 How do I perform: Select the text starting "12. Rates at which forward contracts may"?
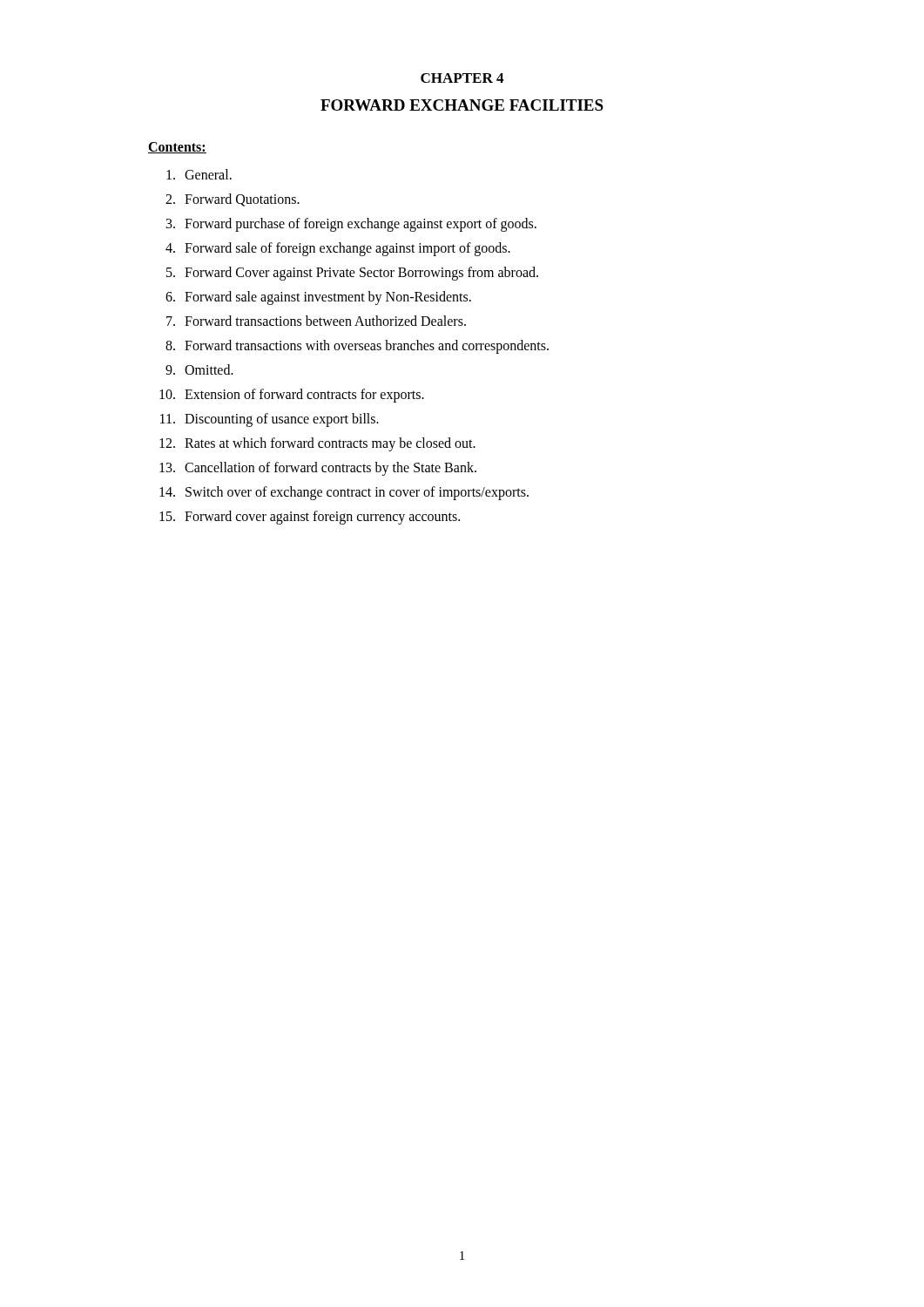coord(462,443)
